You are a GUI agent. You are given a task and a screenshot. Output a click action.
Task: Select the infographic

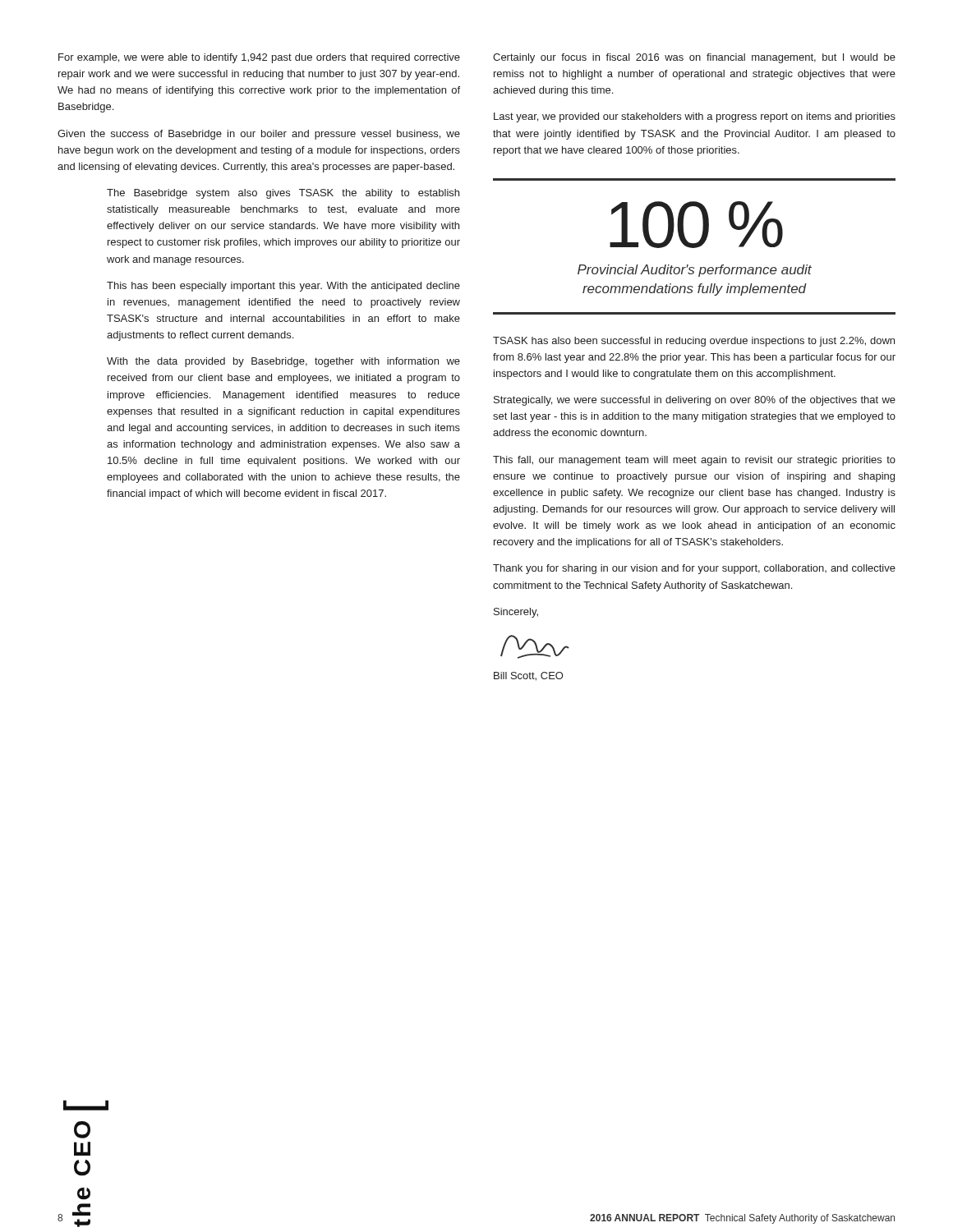coord(694,246)
